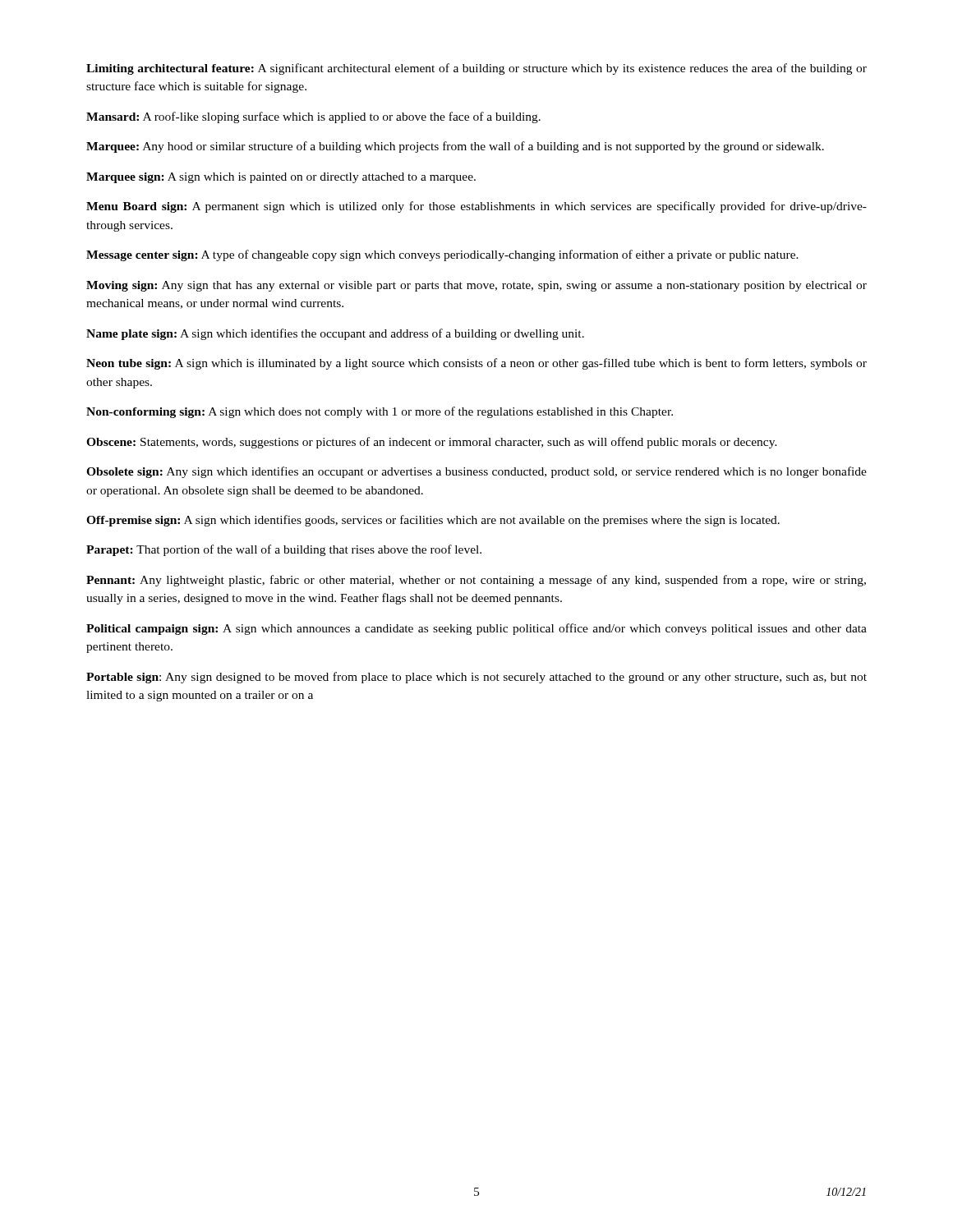
Task: Where is the passage that starts "Menu Board sign: A"?
Action: (x=476, y=215)
